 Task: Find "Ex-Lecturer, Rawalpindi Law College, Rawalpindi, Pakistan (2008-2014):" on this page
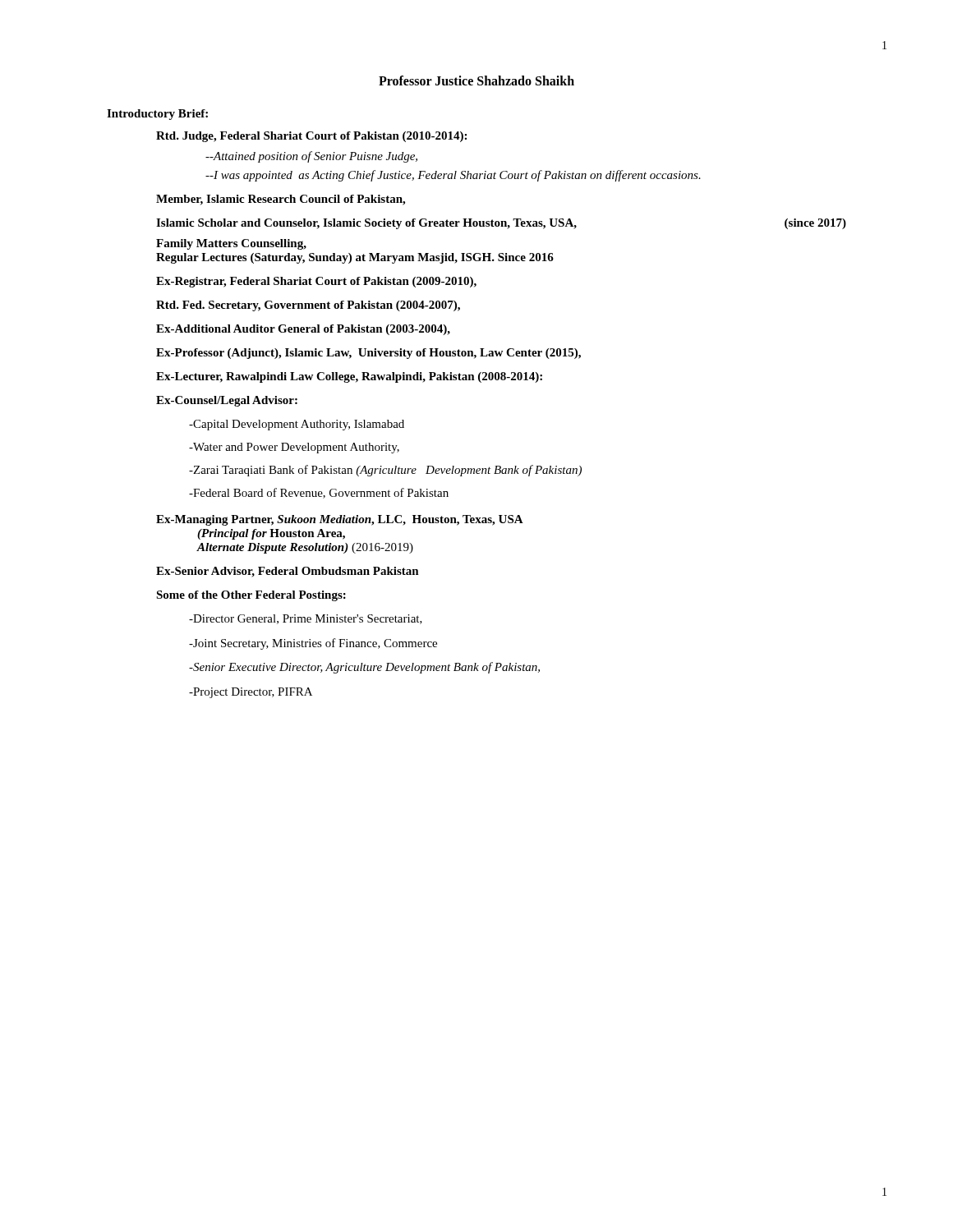[x=350, y=376]
